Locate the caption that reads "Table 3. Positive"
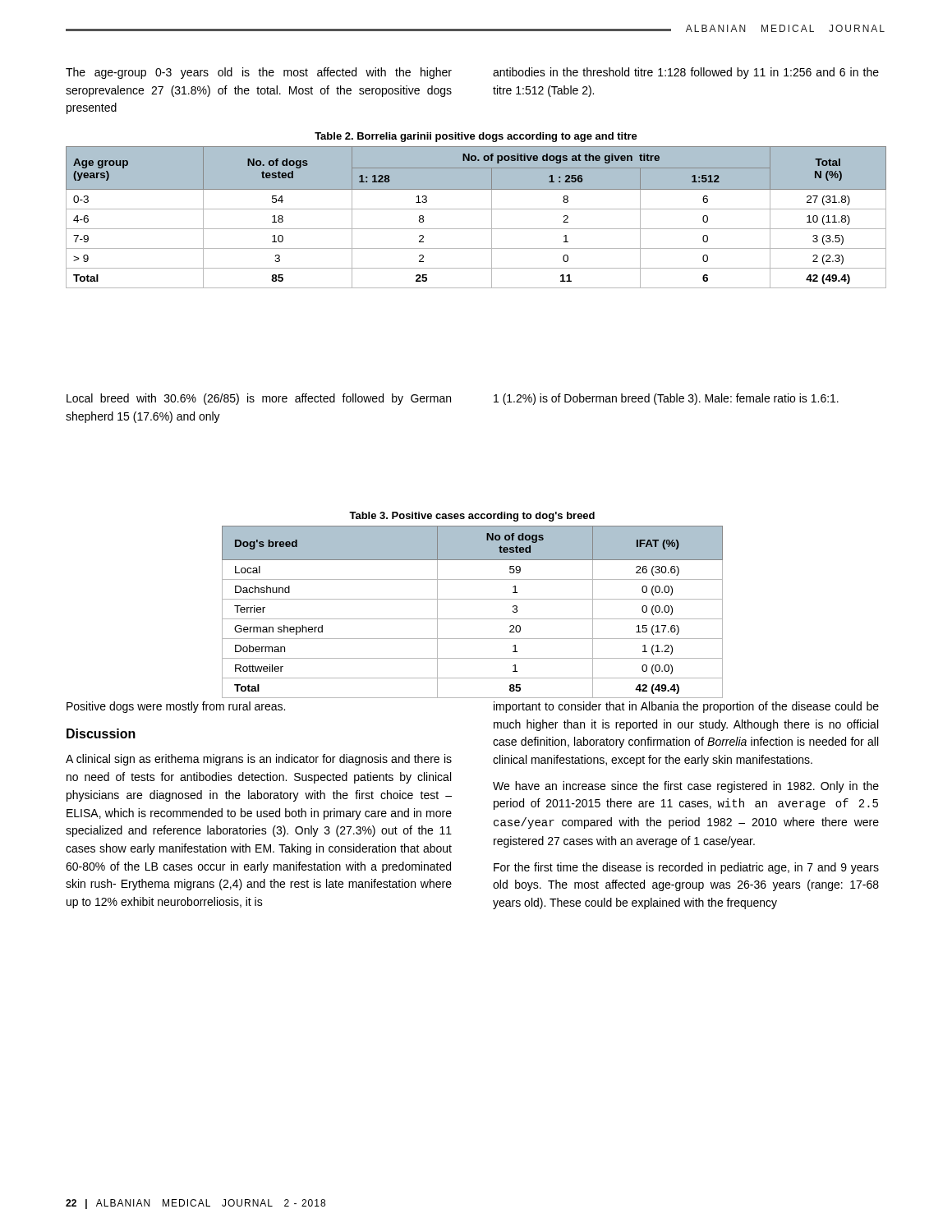Viewport: 952px width, 1232px height. pyautogui.click(x=472, y=515)
